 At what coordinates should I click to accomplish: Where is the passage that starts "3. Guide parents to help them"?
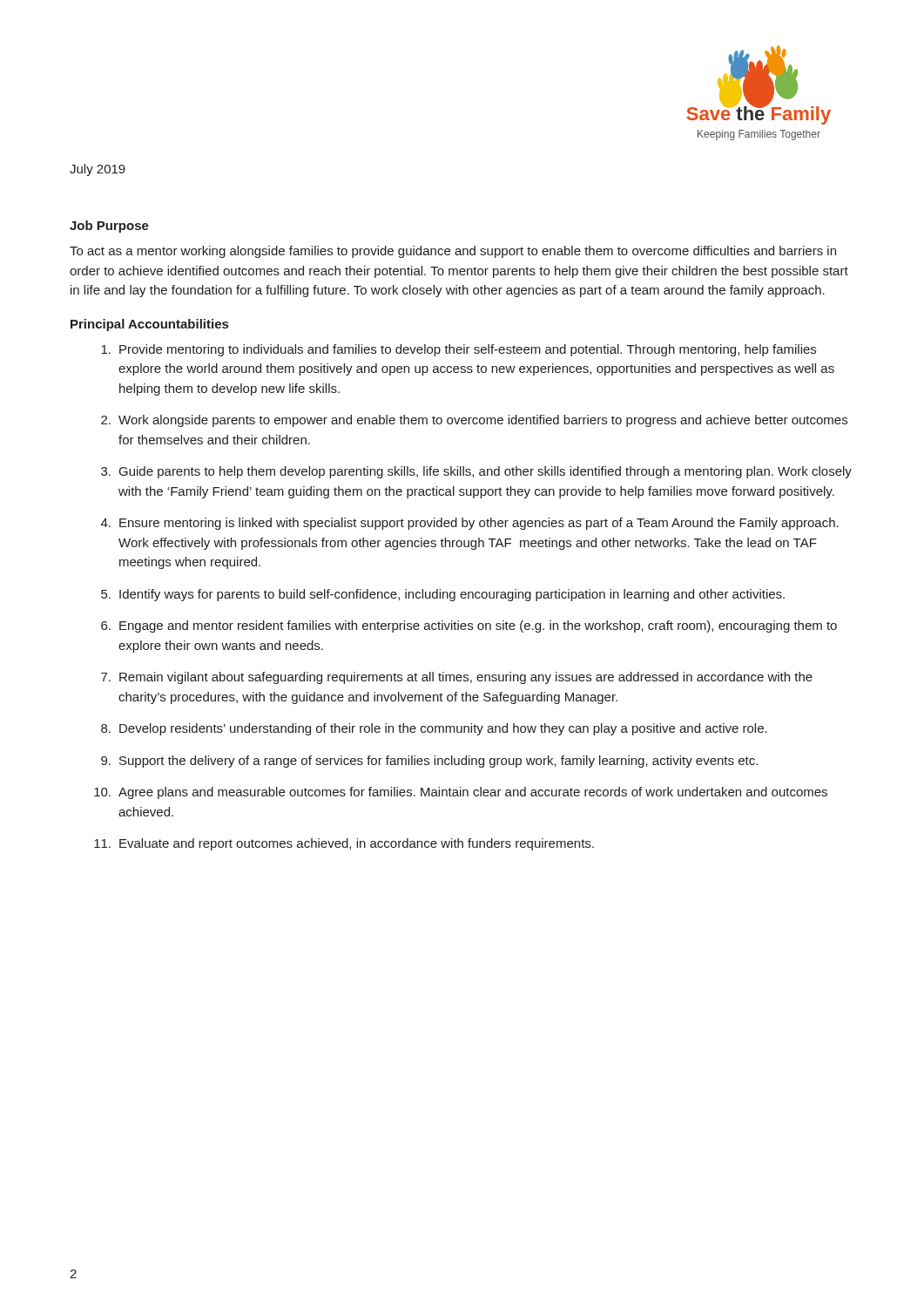click(x=462, y=481)
